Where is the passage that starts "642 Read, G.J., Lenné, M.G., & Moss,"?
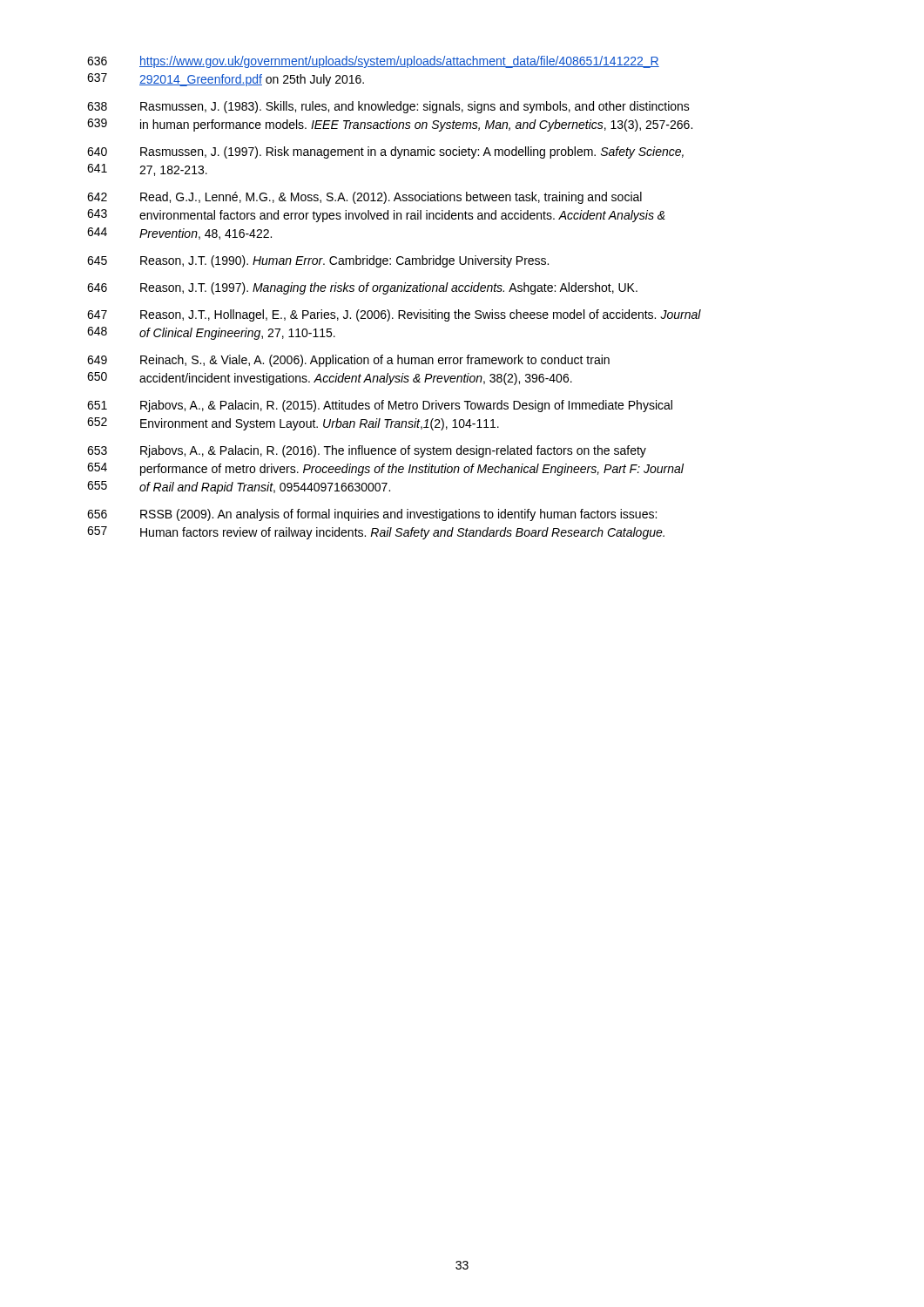The image size is (924, 1307). point(471,197)
